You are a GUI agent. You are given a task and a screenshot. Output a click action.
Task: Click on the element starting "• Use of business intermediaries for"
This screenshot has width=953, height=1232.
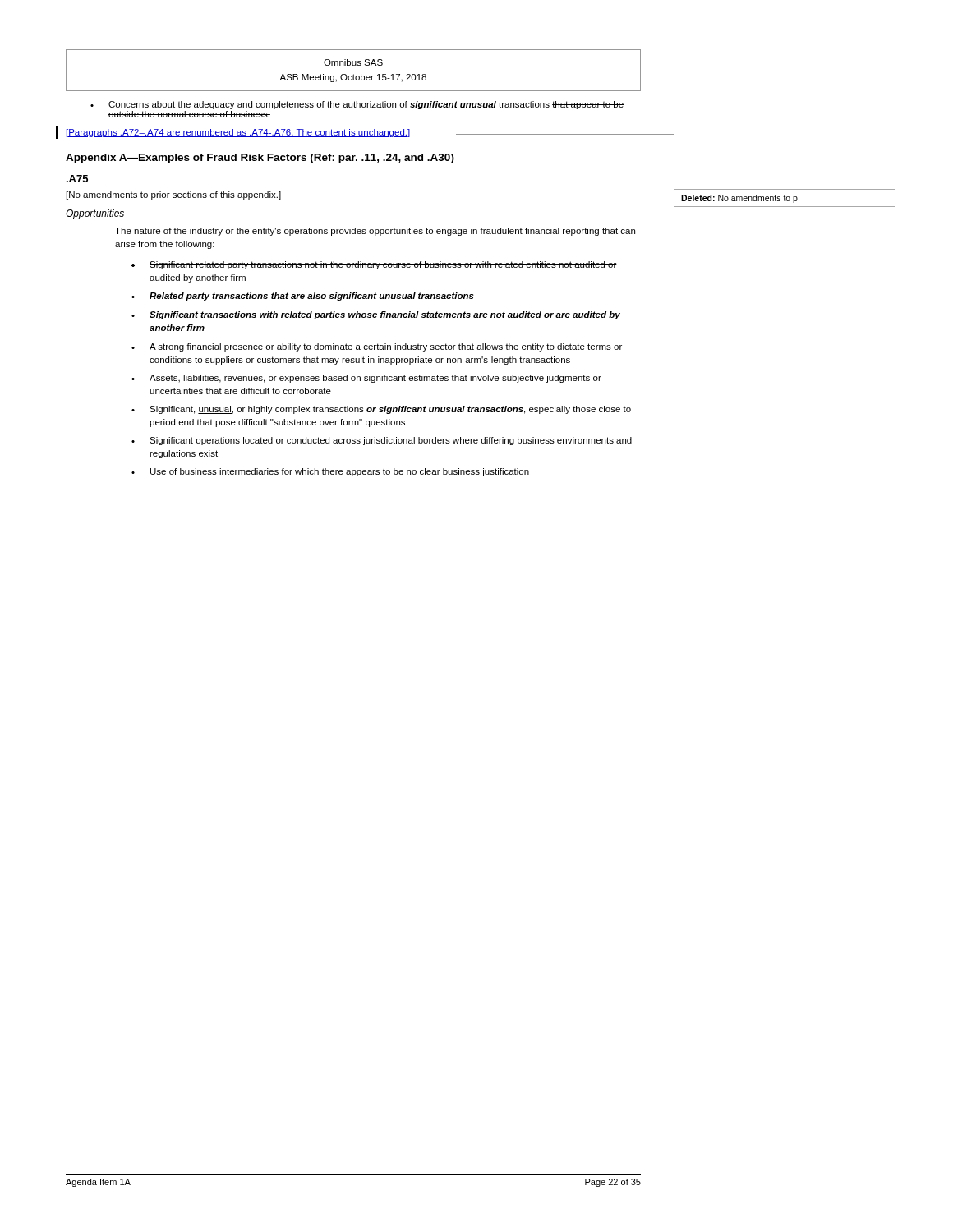(330, 472)
